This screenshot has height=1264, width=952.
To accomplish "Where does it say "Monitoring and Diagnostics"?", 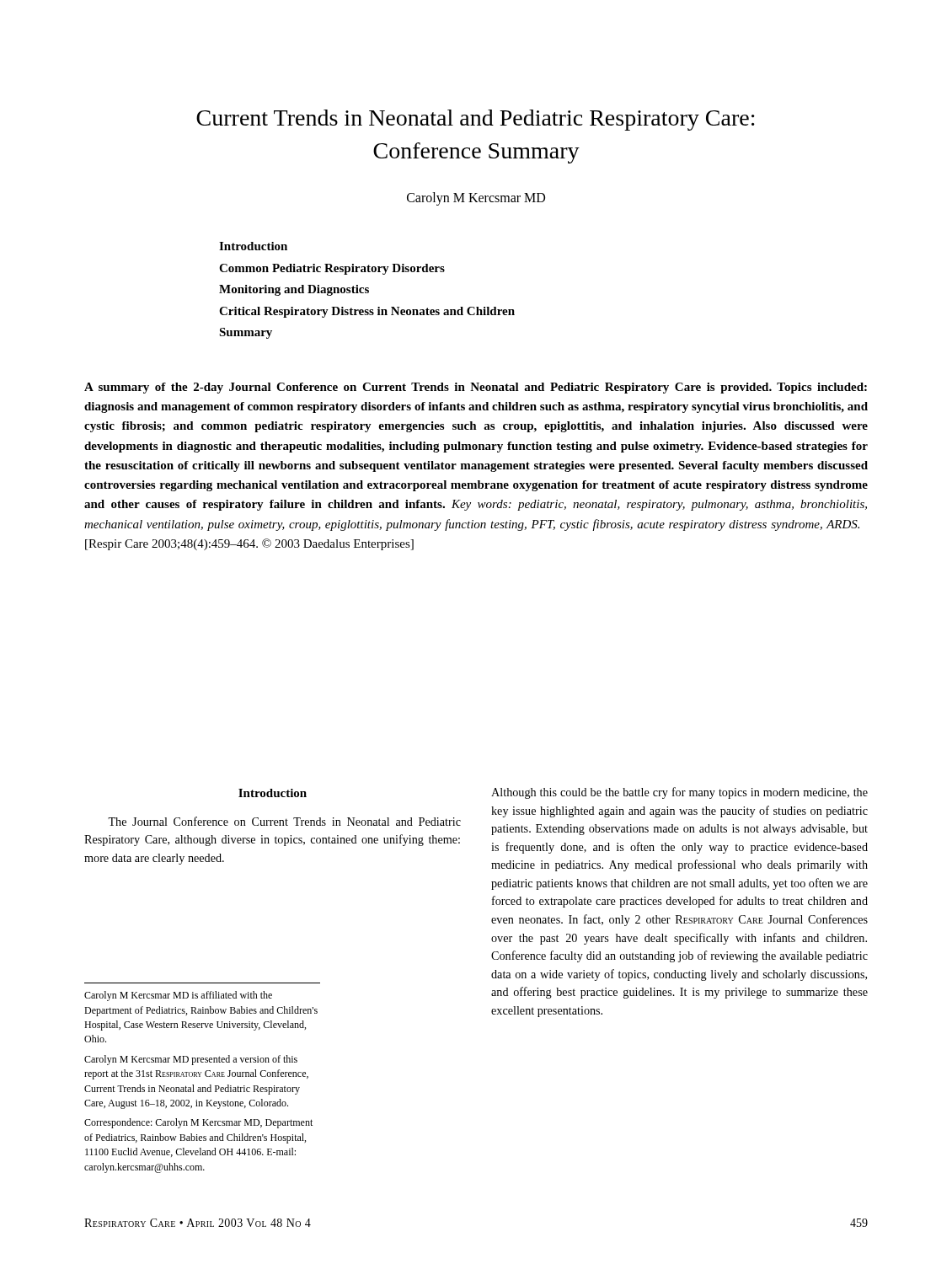I will click(x=294, y=290).
